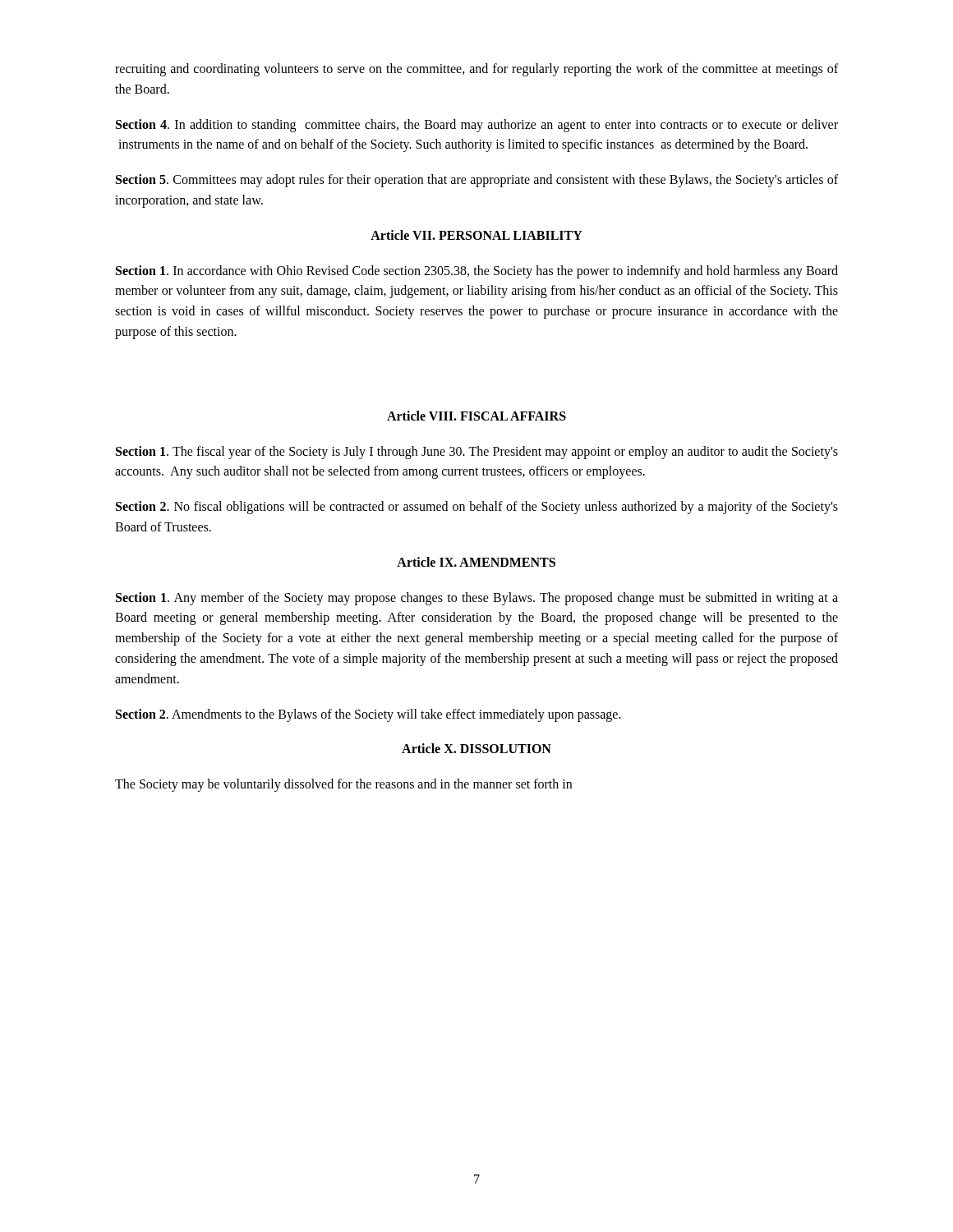This screenshot has height=1232, width=953.
Task: Find the block on this page that starts "Section 4. In addition to standing"
Action: [476, 134]
